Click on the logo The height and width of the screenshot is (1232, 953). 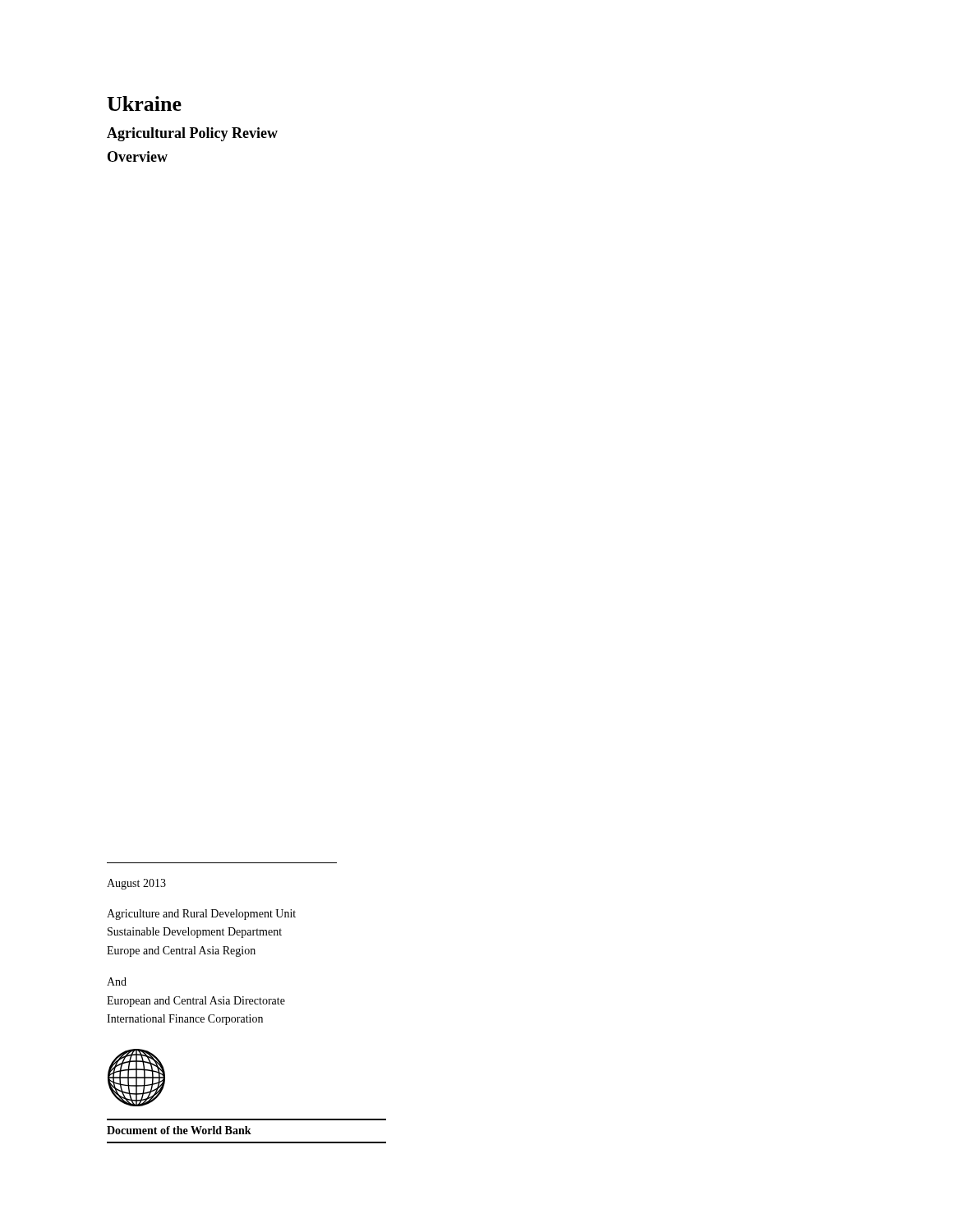283,1080
